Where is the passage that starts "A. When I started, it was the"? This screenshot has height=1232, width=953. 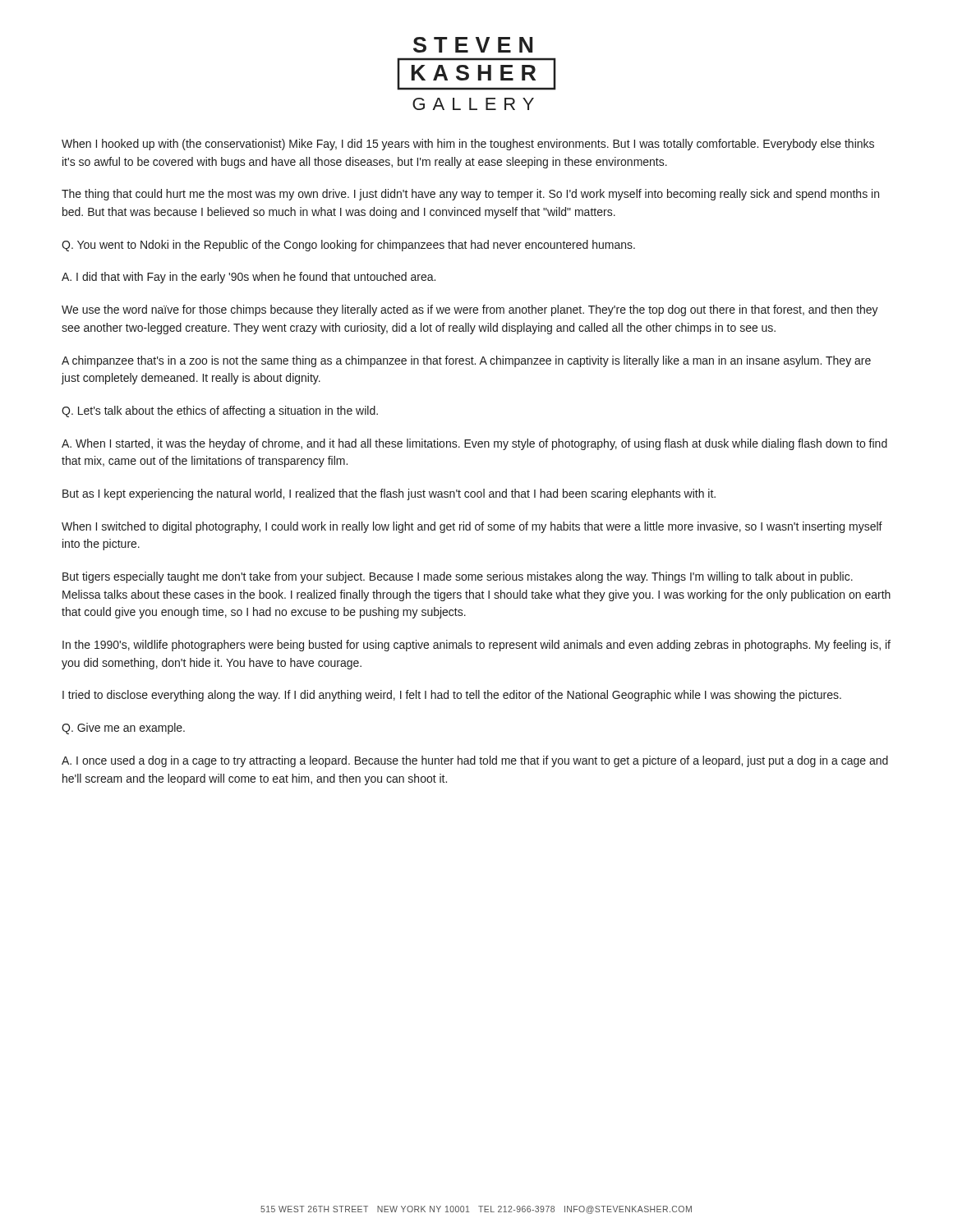(475, 452)
